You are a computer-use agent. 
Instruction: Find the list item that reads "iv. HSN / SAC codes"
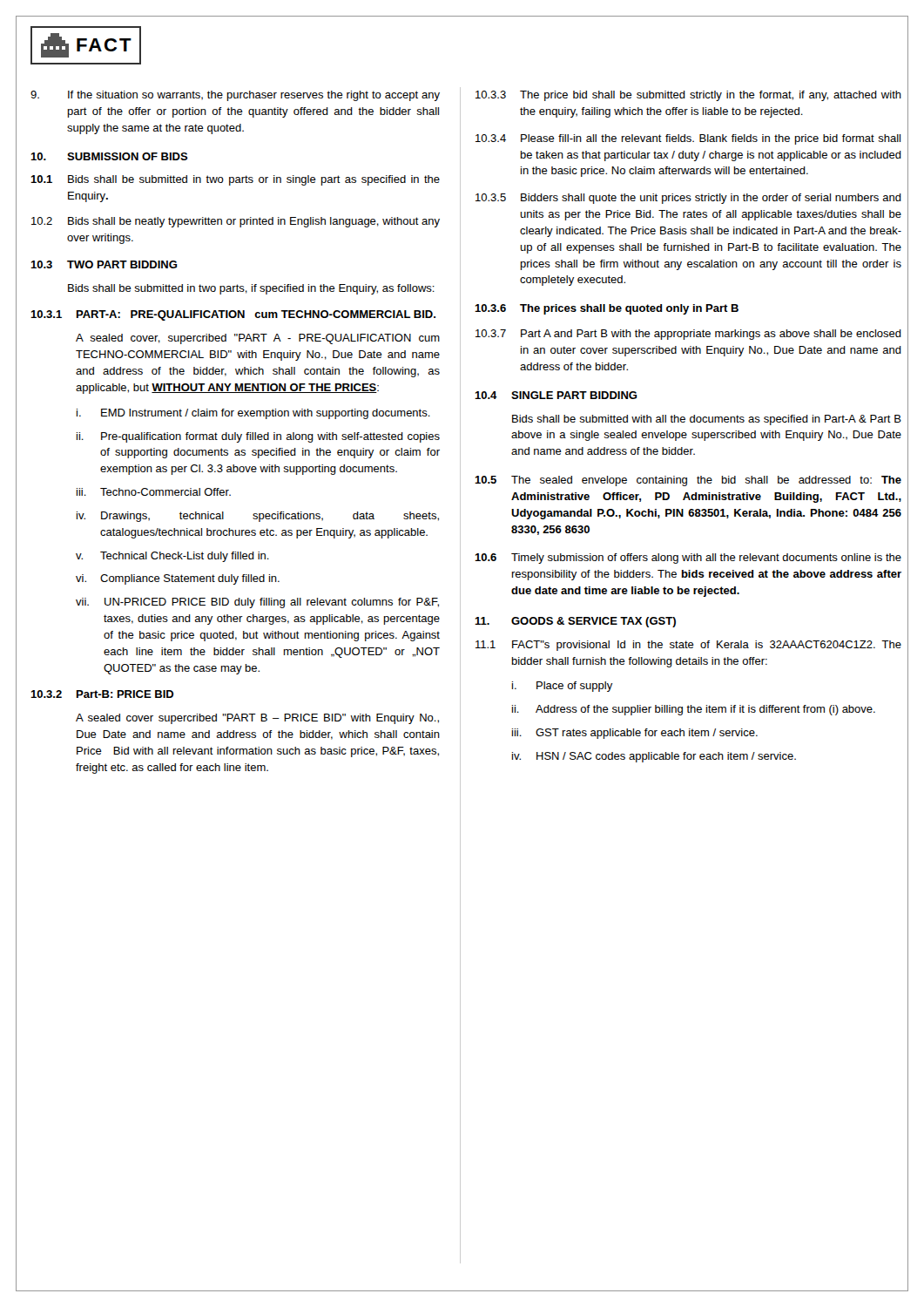click(x=706, y=757)
